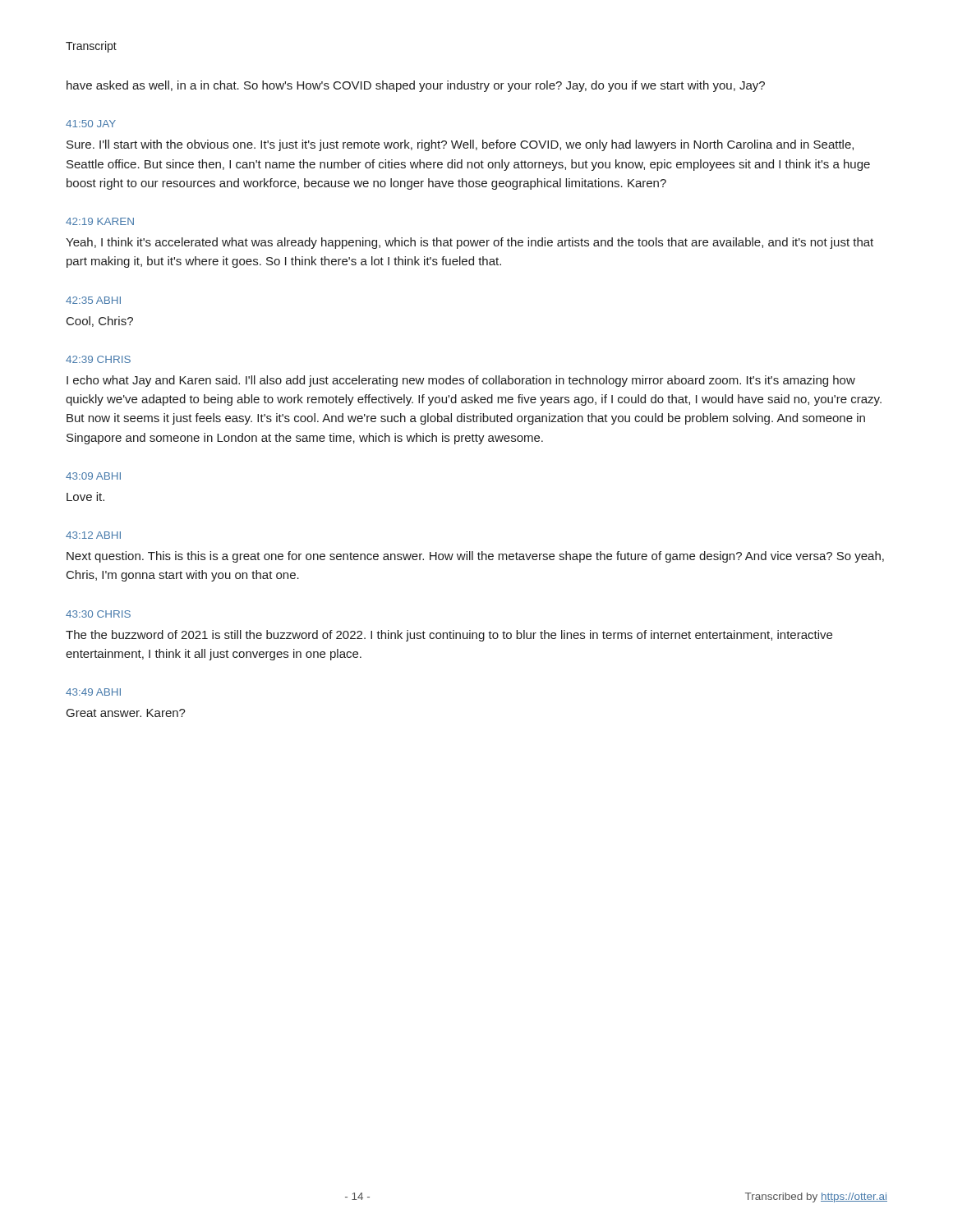Click the passage that begins "The the buzzword of"
Image resolution: width=953 pixels, height=1232 pixels.
[449, 644]
